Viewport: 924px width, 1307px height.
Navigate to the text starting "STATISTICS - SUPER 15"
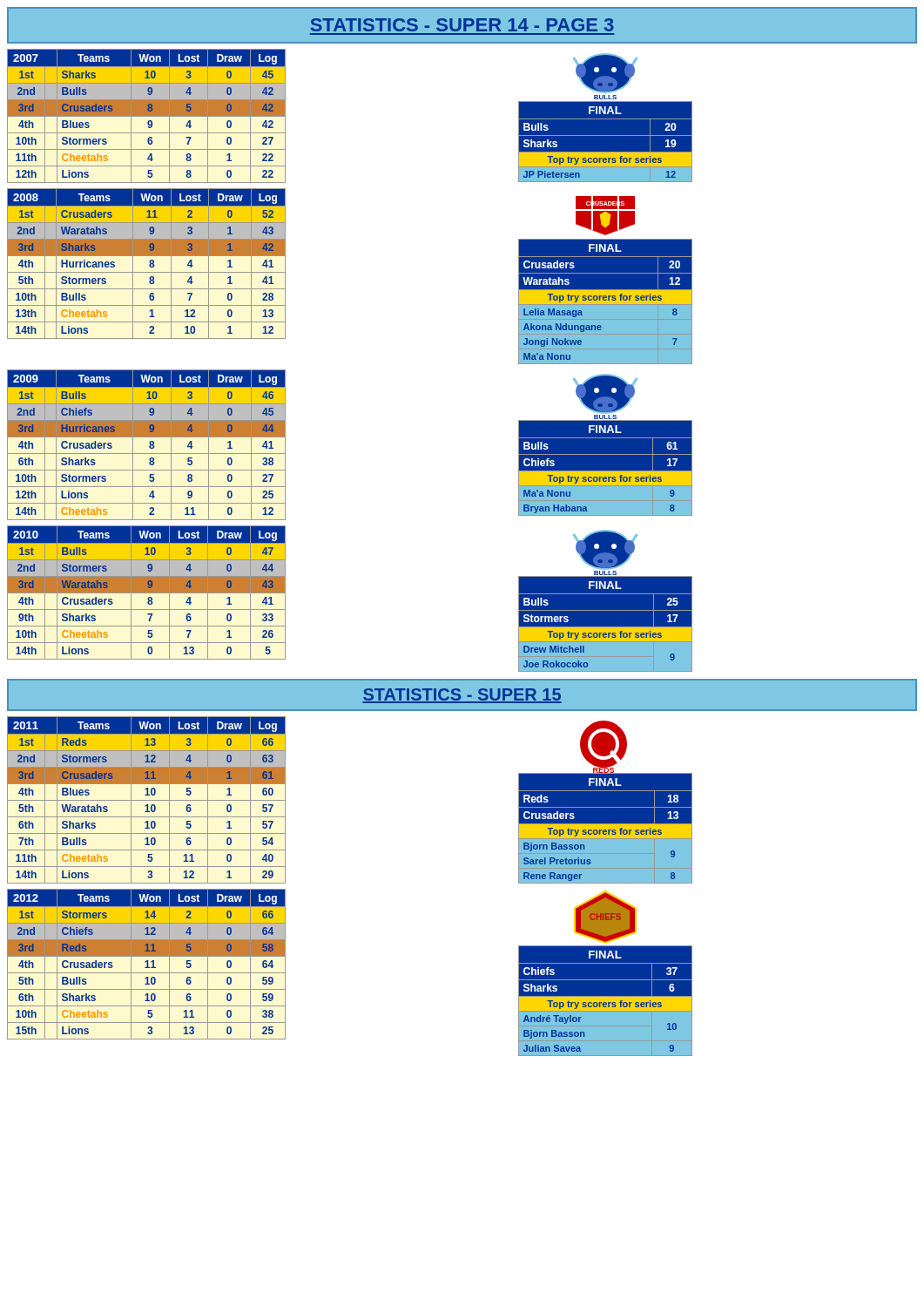point(462,694)
